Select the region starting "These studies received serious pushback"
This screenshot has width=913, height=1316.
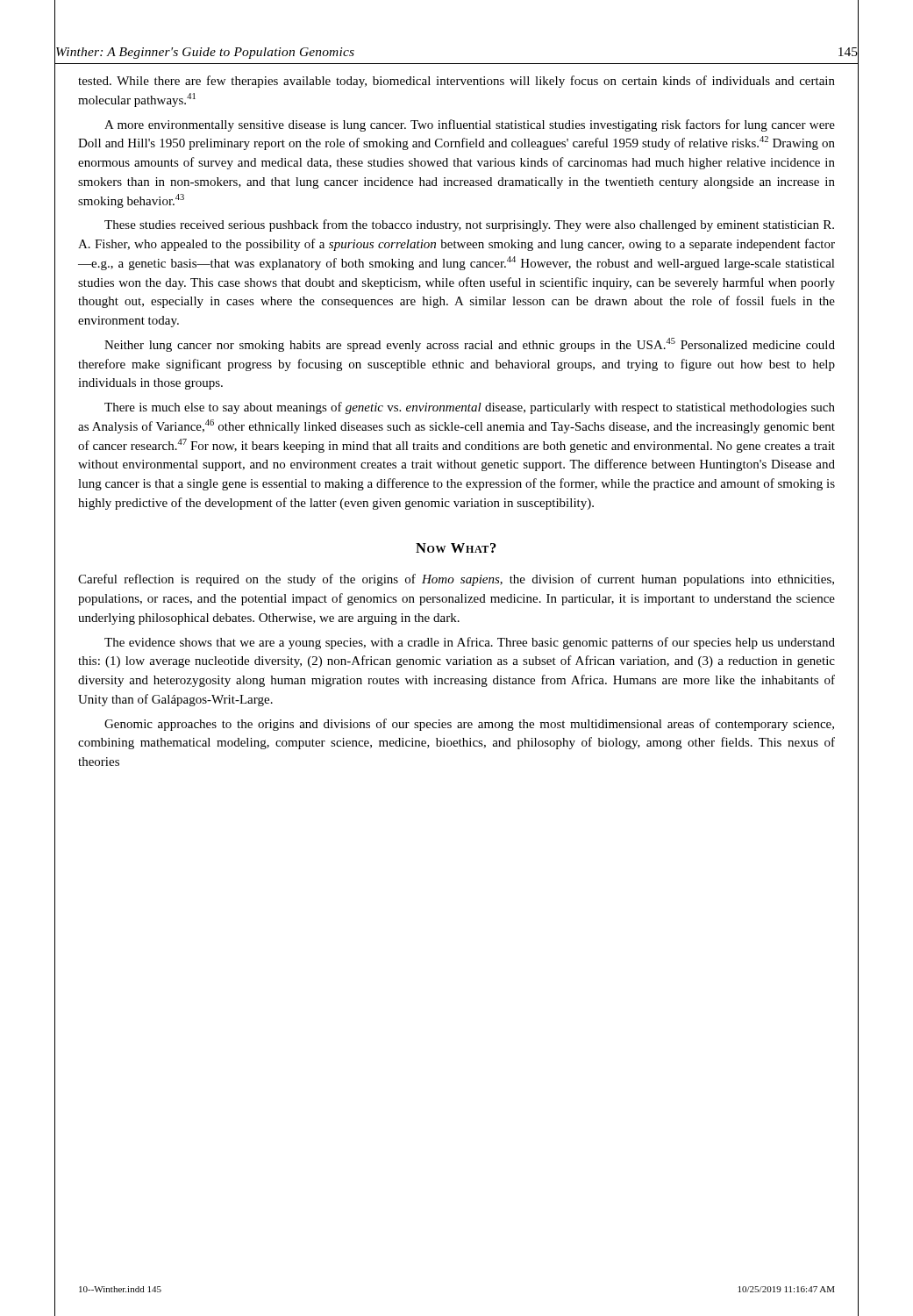point(456,273)
